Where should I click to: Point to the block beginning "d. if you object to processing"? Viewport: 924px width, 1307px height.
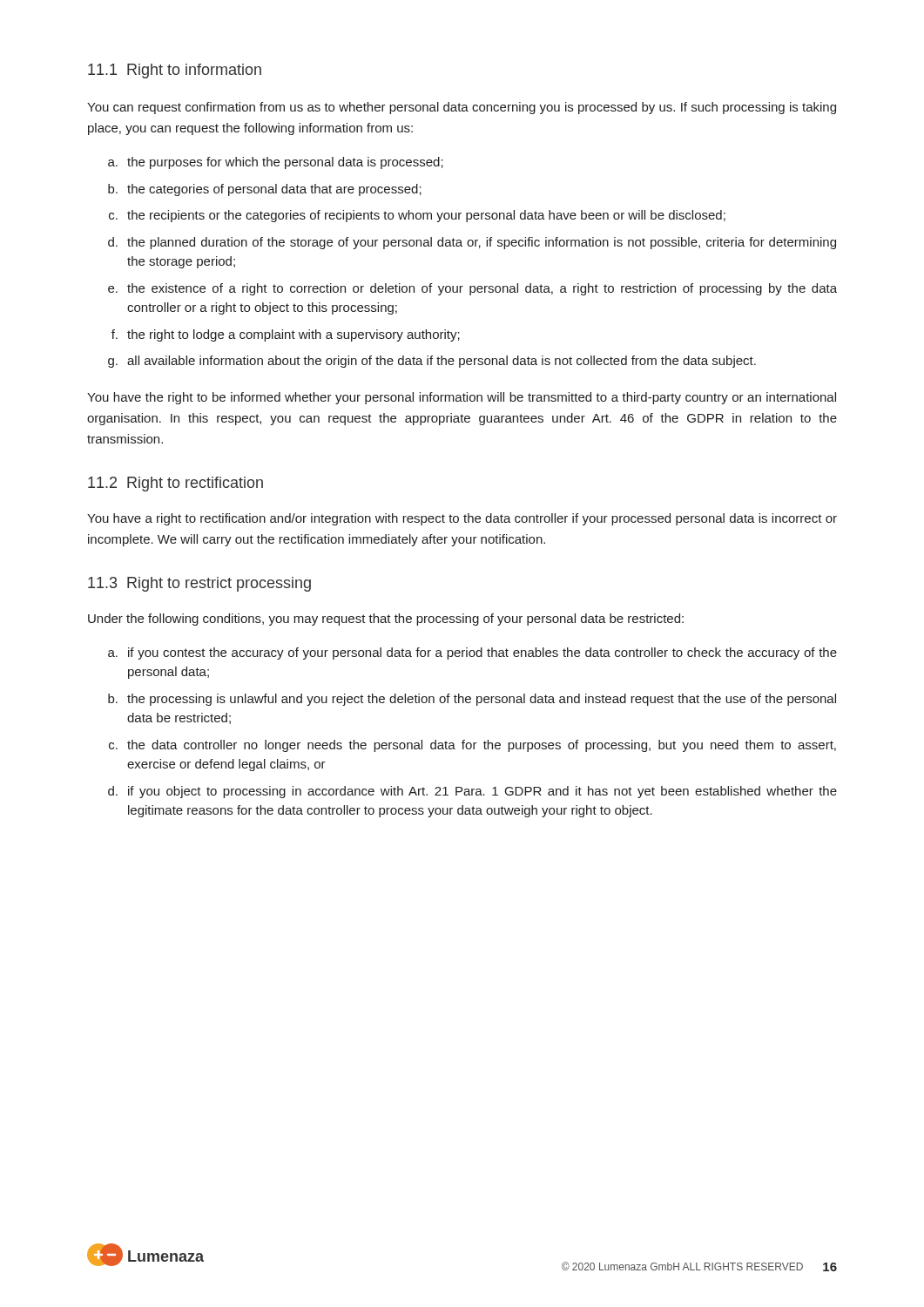(462, 801)
